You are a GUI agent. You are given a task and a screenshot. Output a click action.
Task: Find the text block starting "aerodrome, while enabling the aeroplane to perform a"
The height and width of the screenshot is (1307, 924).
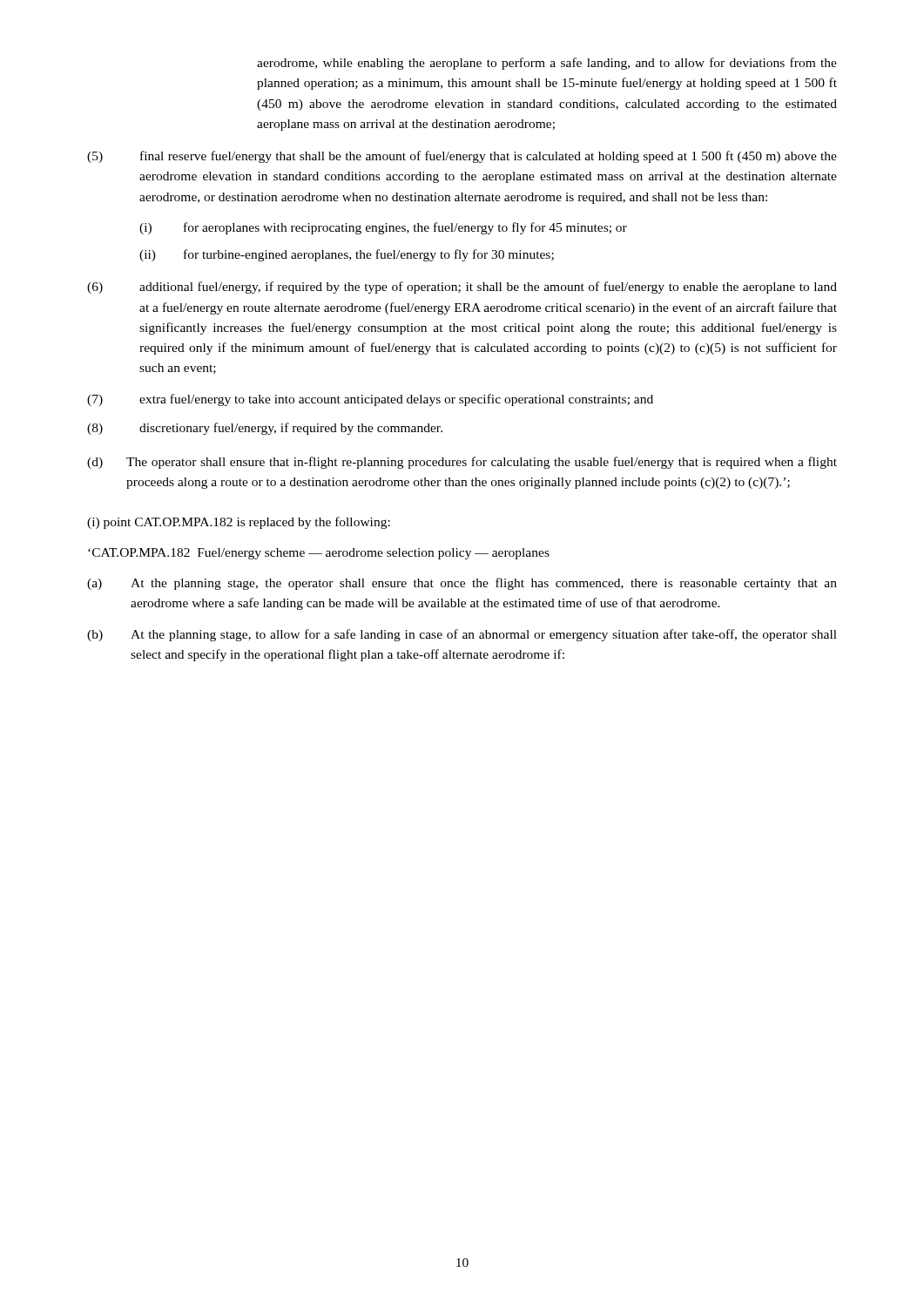click(x=547, y=93)
